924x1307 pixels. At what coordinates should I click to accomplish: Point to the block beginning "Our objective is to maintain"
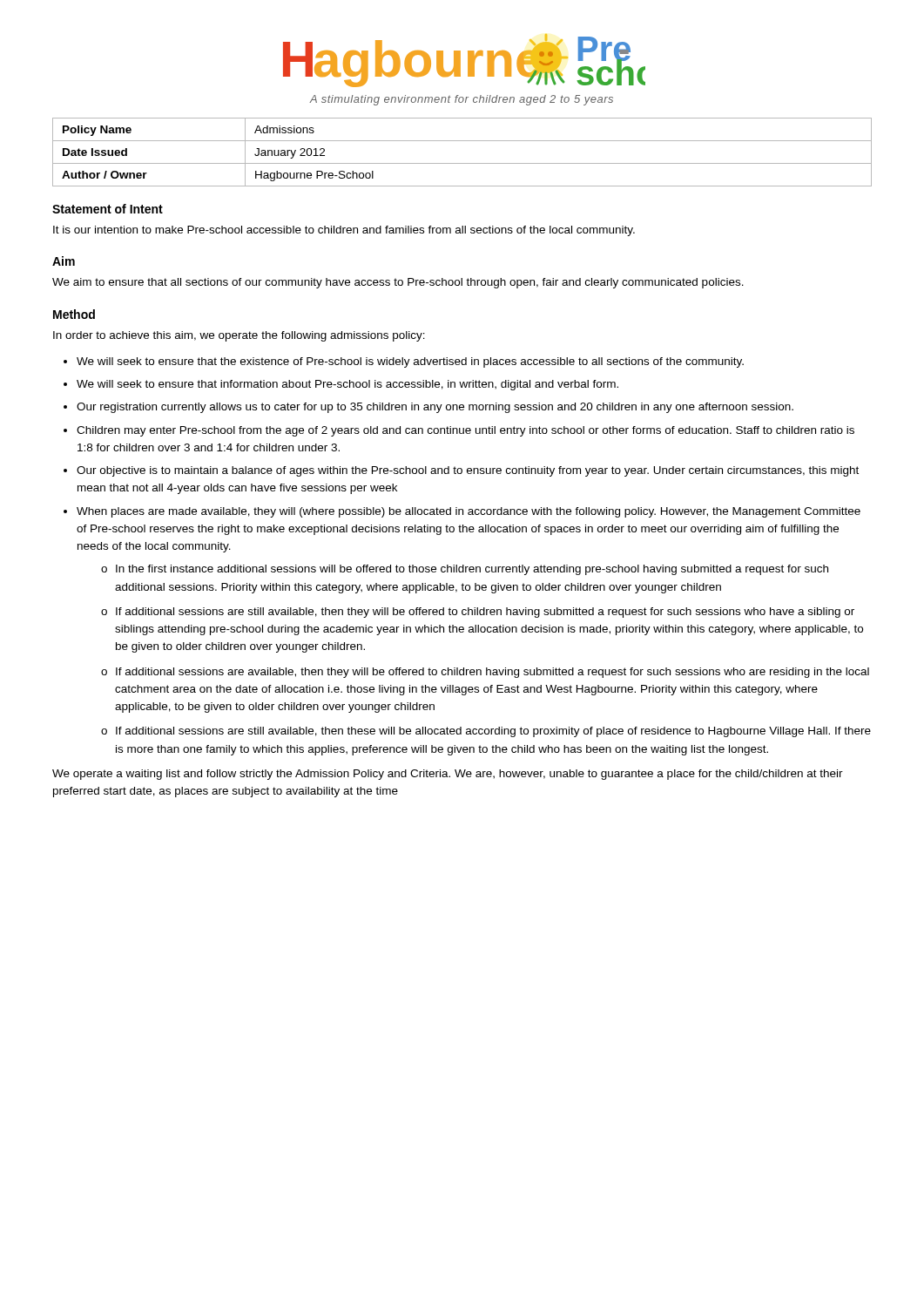[x=474, y=479]
